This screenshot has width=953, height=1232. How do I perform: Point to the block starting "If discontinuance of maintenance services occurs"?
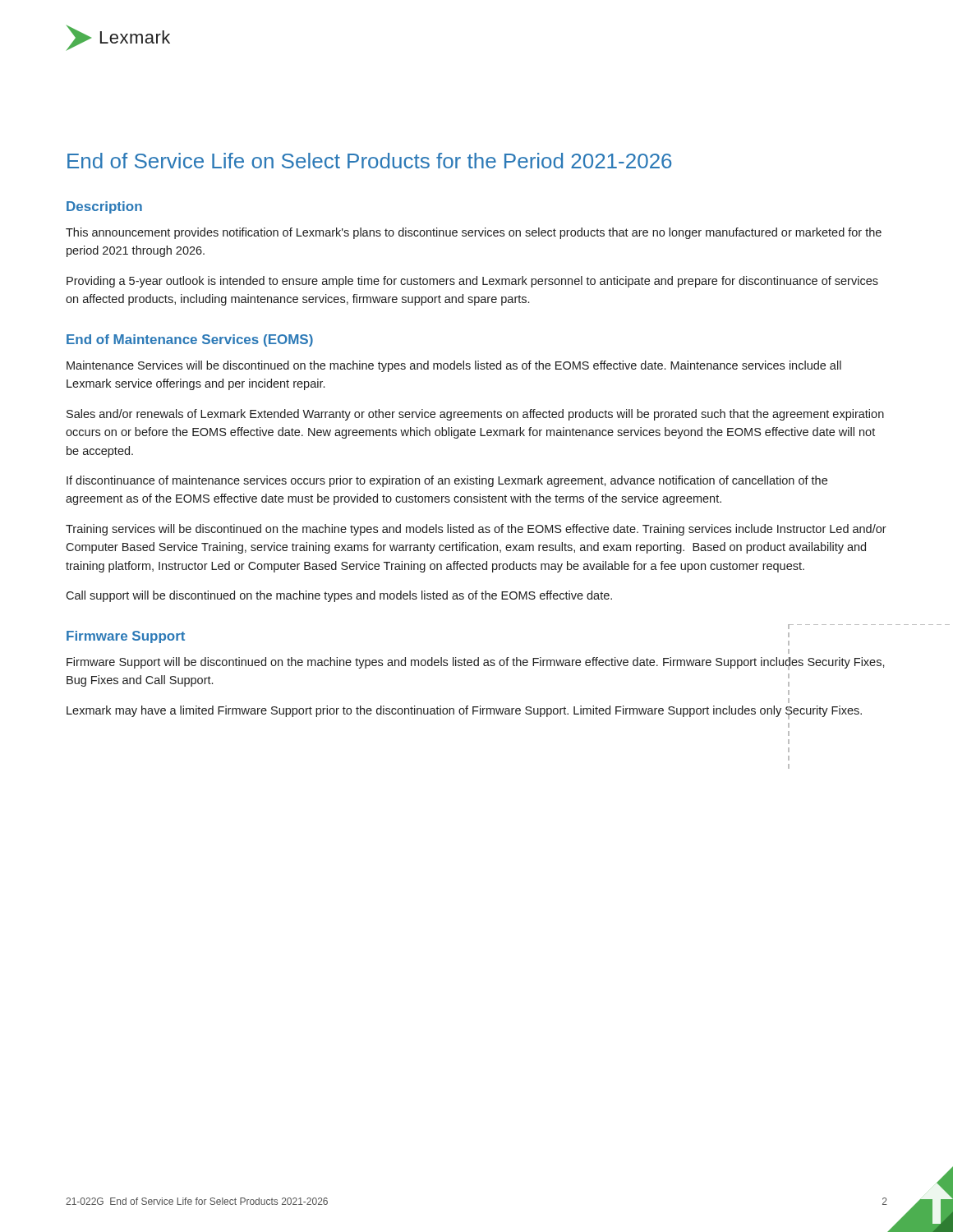coord(447,490)
